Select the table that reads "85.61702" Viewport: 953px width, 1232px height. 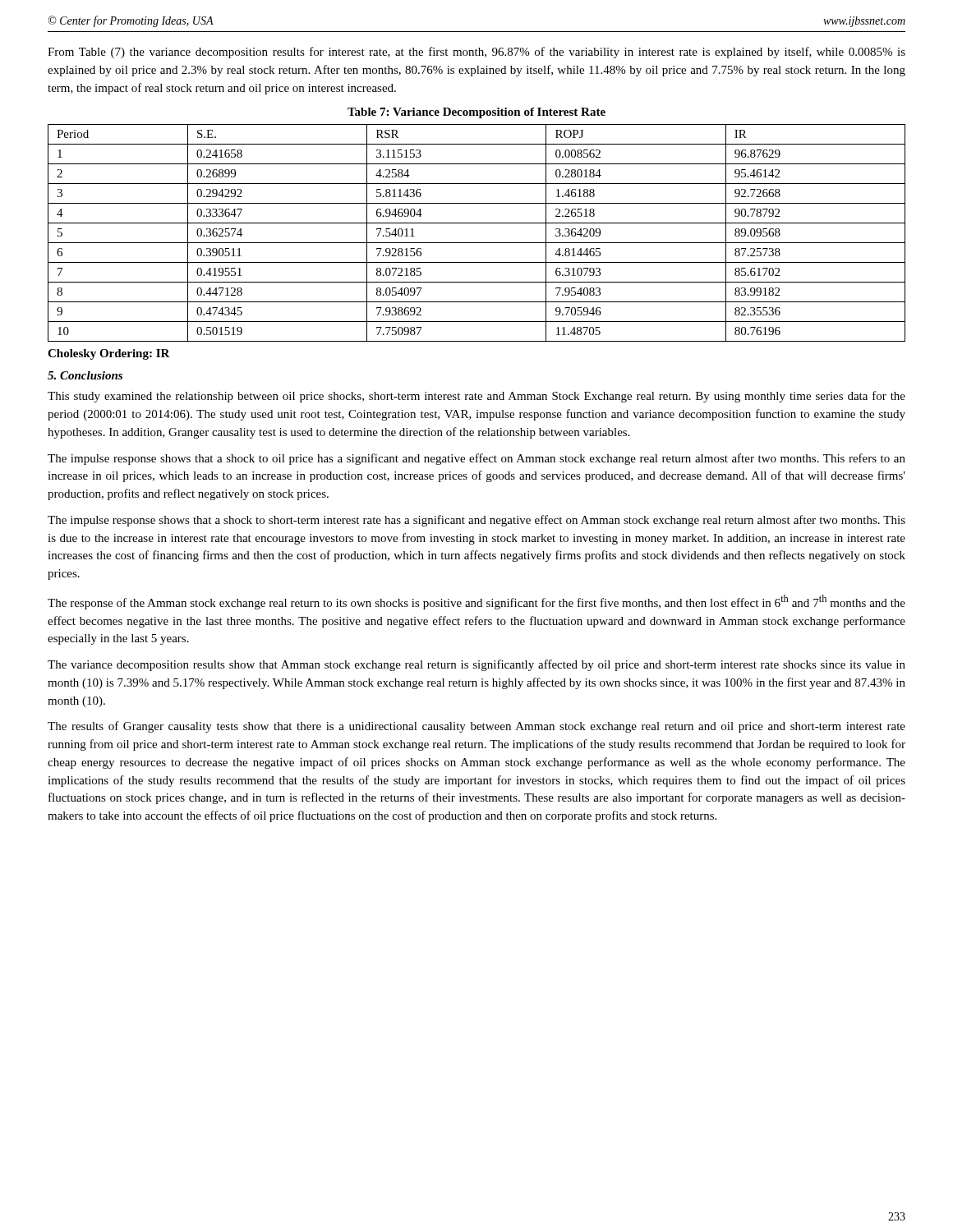click(476, 233)
